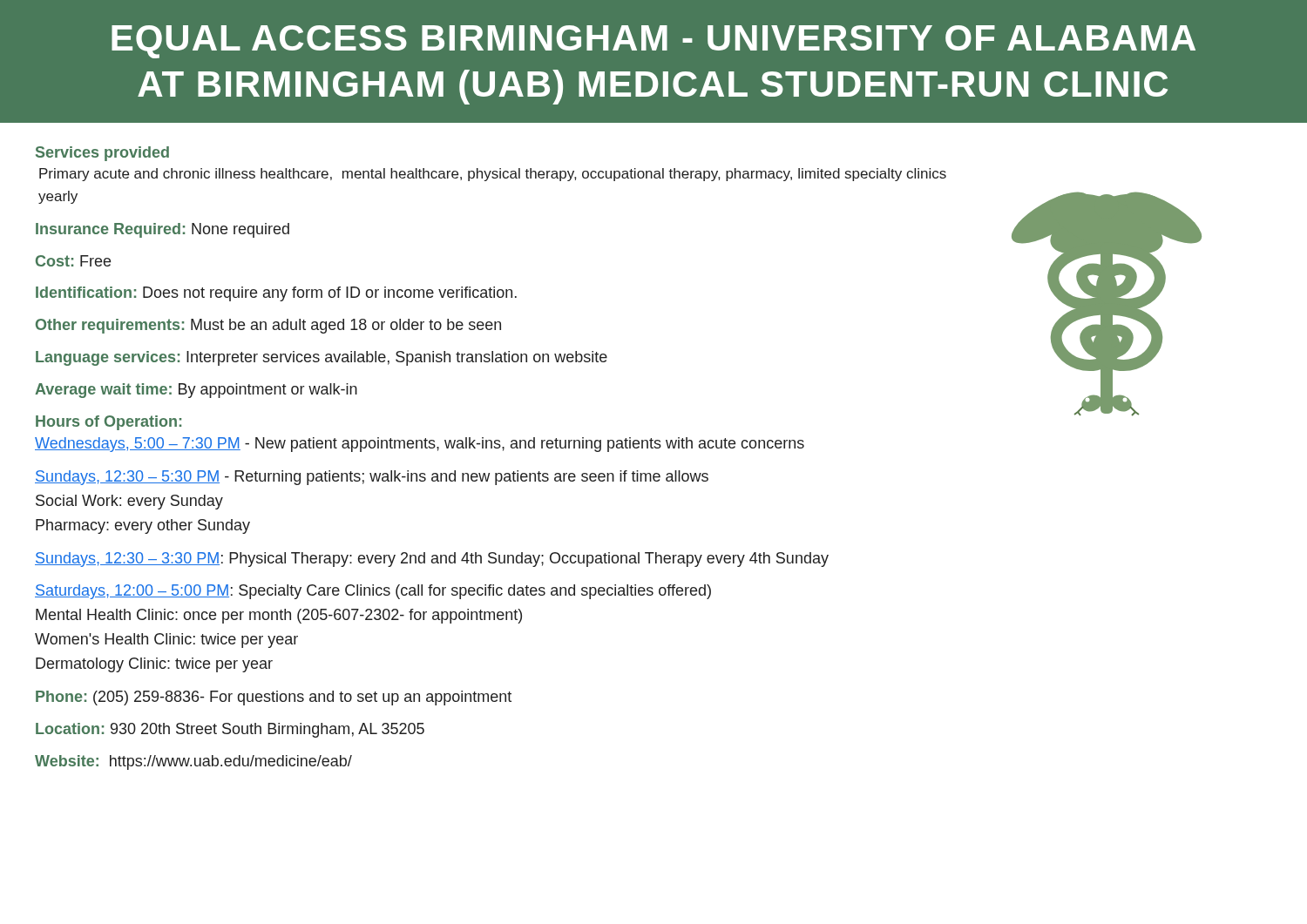The height and width of the screenshot is (924, 1307).
Task: Locate the element starting "Services provided"
Action: coord(102,152)
